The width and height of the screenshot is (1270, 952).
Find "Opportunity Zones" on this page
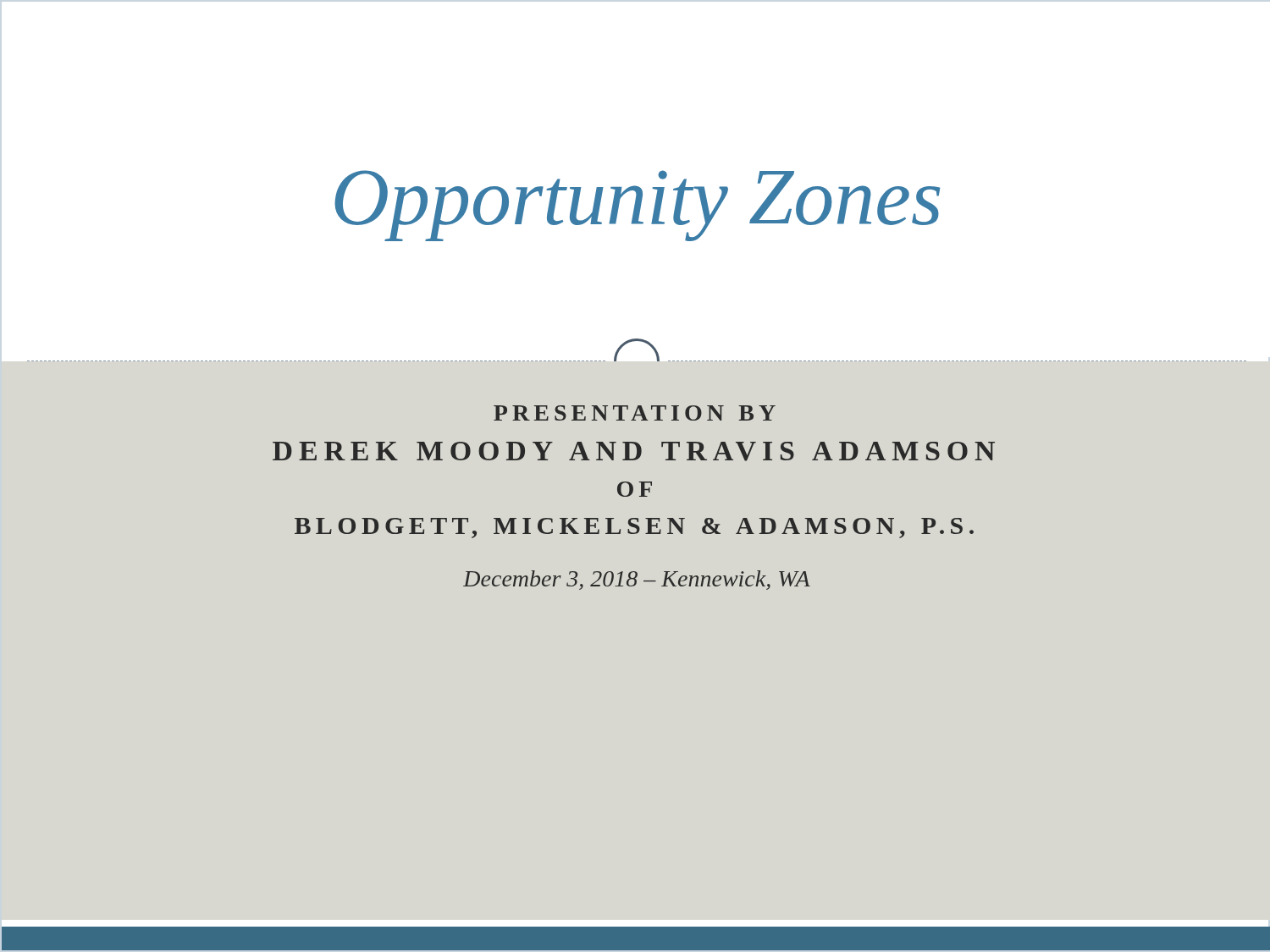637,179
